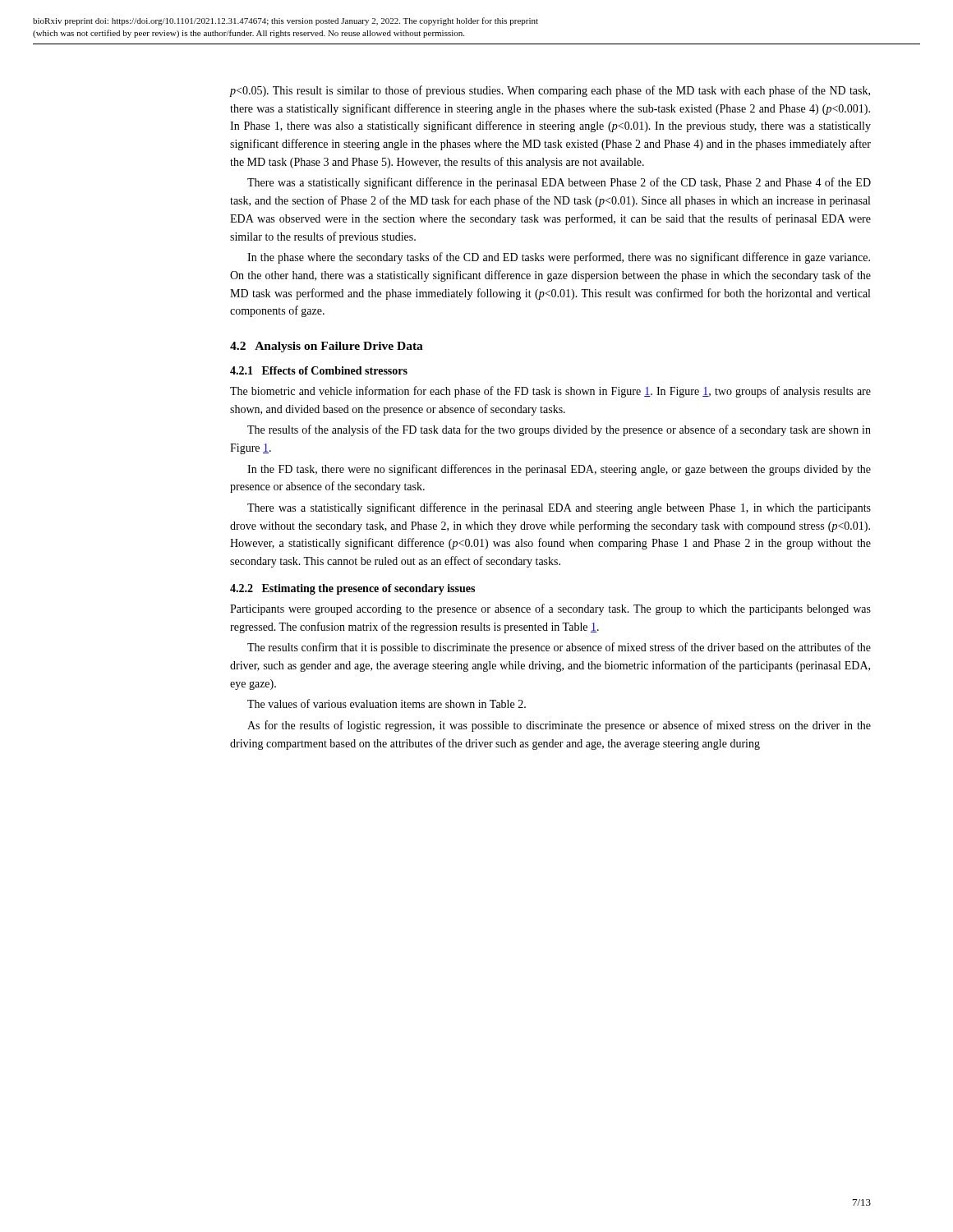Select the element starting "4.2.1 Effects of"
Screen dimensions: 1232x953
[x=319, y=371]
